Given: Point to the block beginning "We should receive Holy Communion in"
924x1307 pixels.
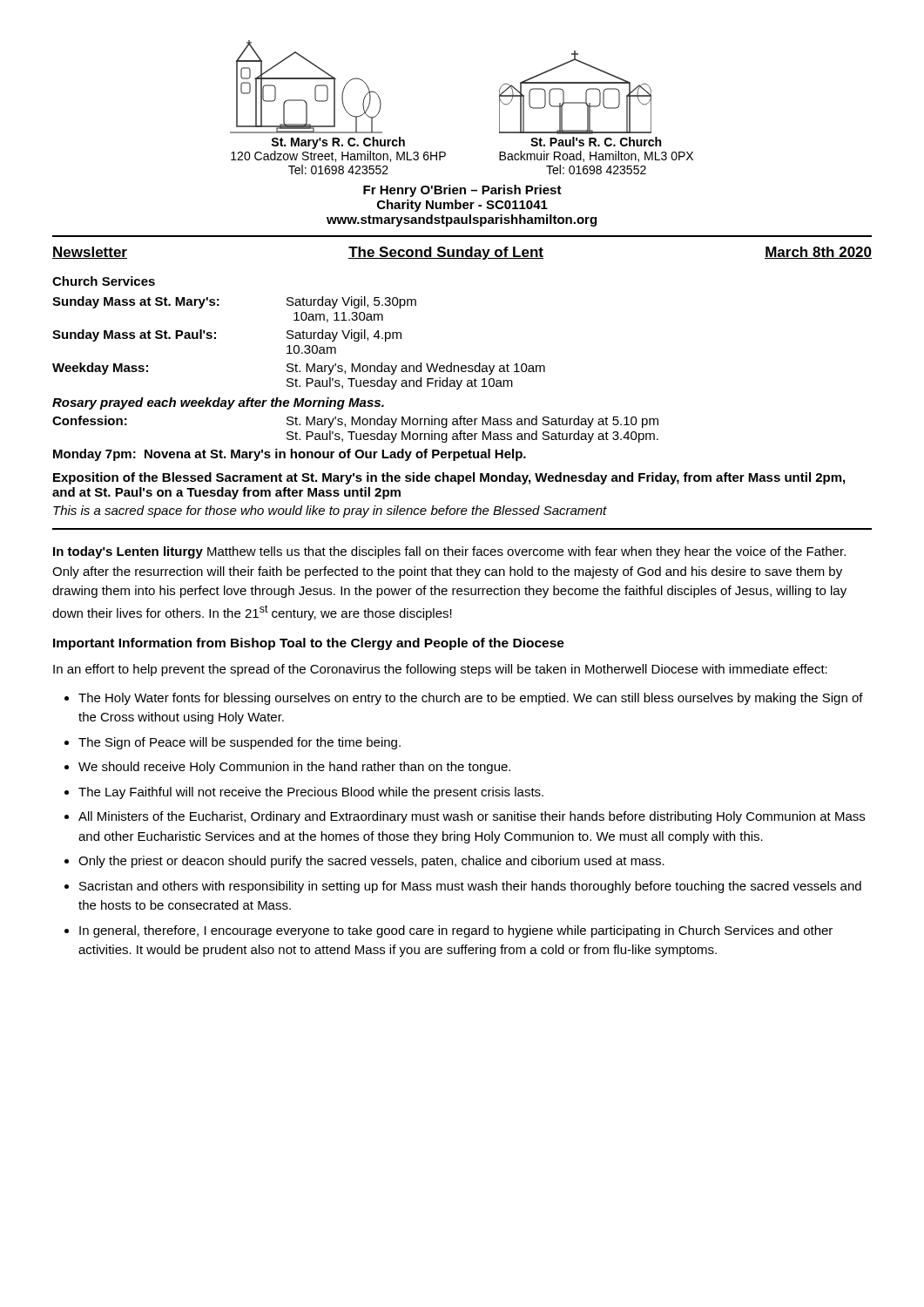Looking at the screenshot, I should (x=295, y=766).
